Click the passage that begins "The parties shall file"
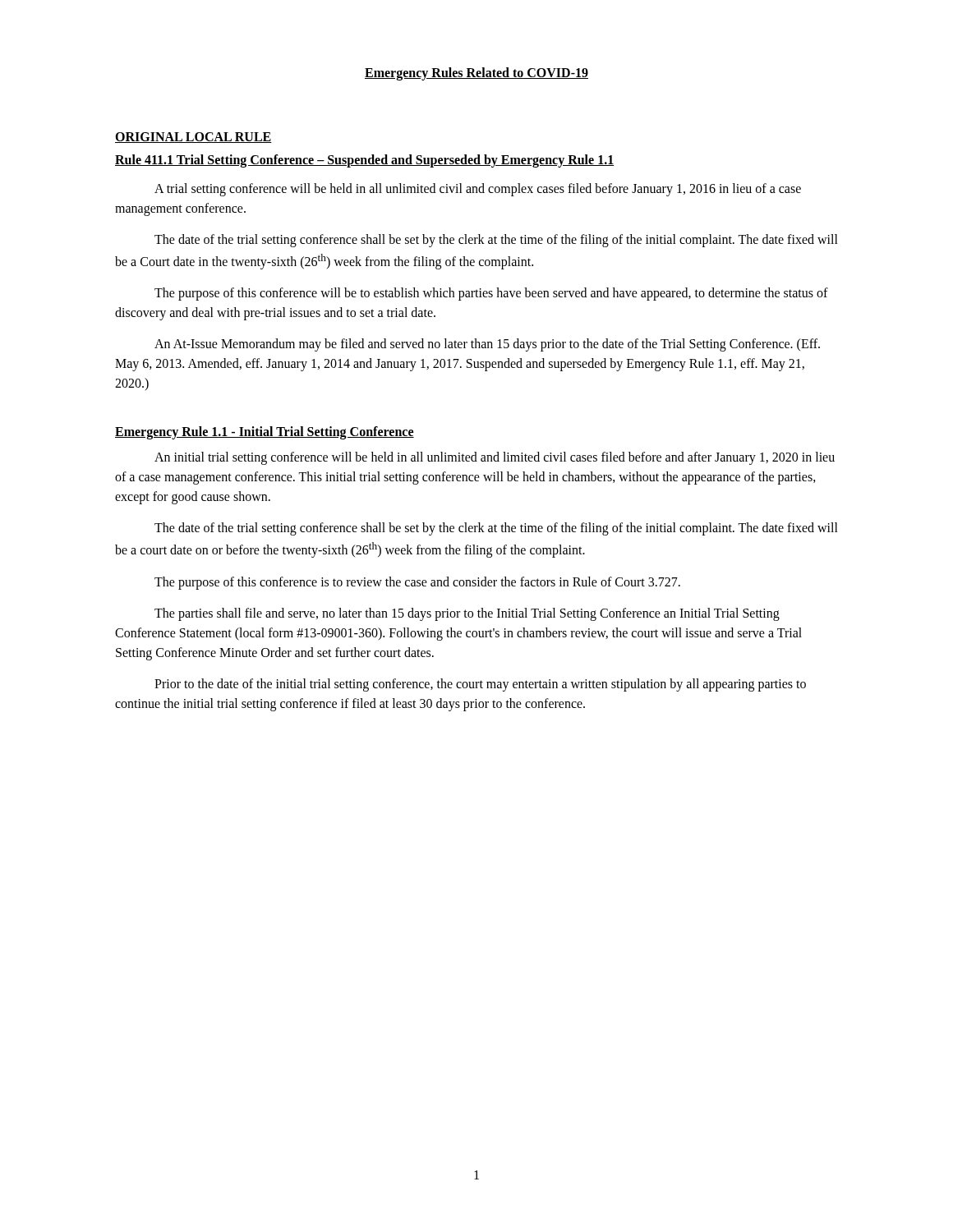This screenshot has height=1232, width=953. pos(459,633)
